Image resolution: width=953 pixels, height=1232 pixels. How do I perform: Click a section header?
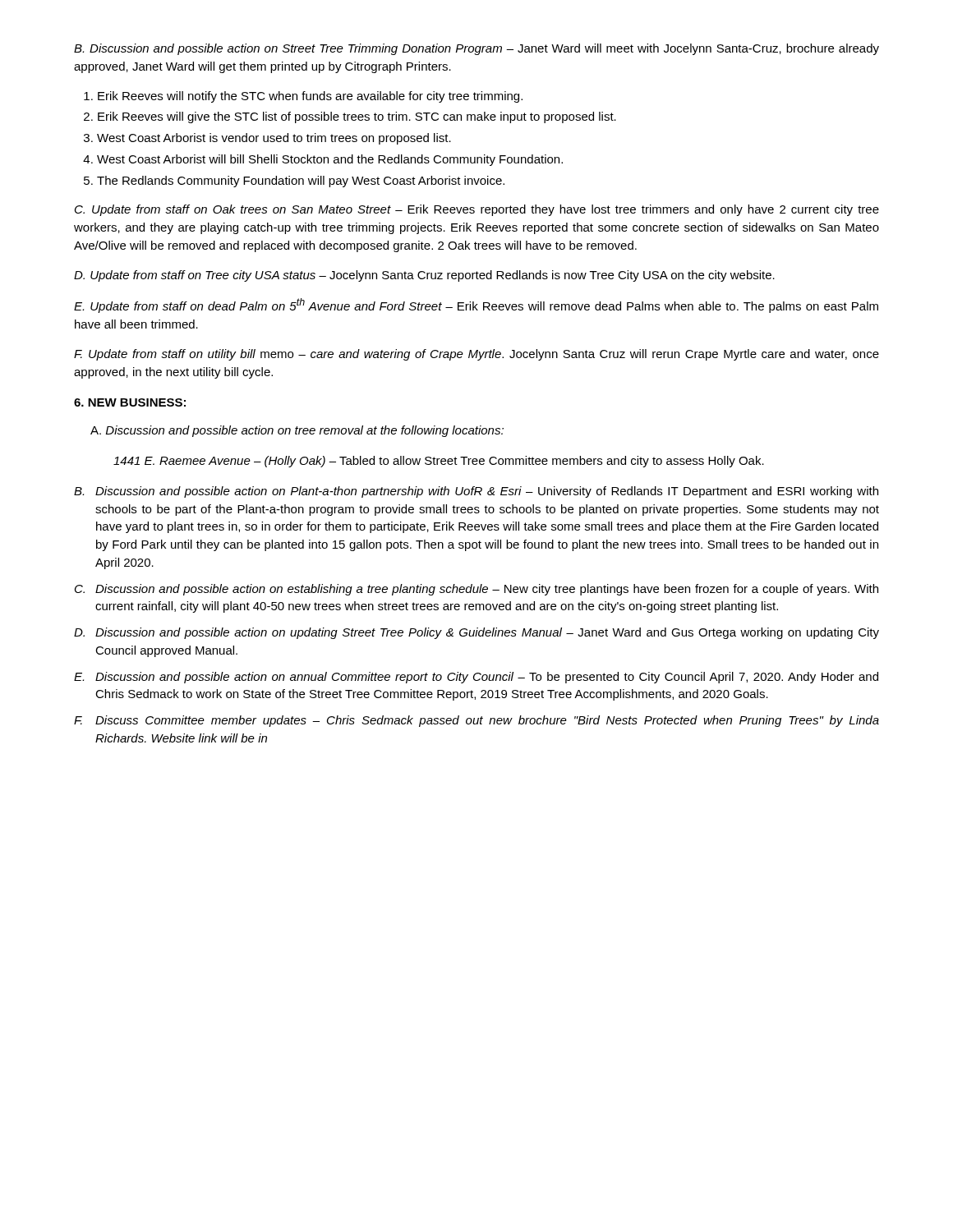coord(130,402)
